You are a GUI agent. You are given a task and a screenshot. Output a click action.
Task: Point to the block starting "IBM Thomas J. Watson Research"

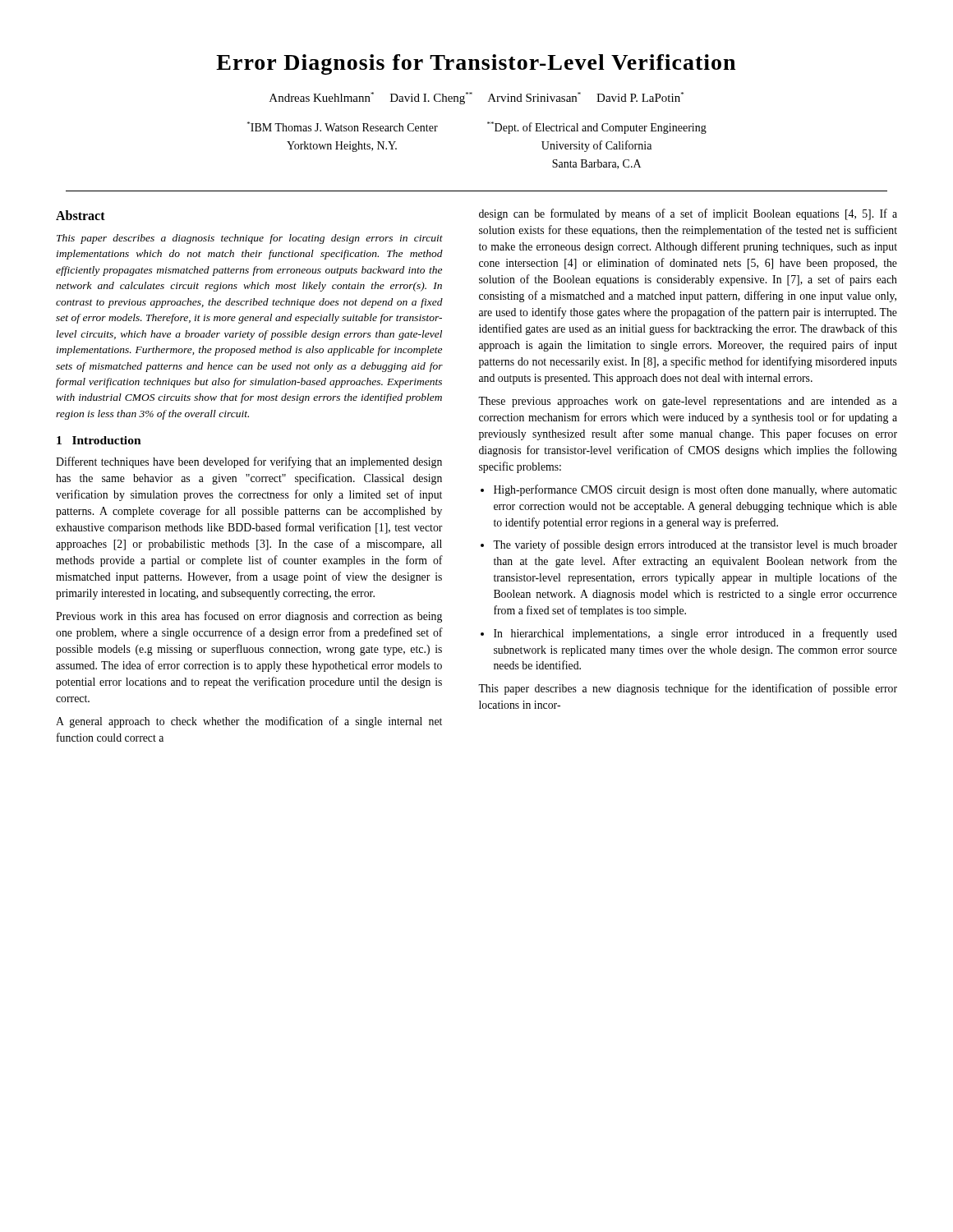352,128
